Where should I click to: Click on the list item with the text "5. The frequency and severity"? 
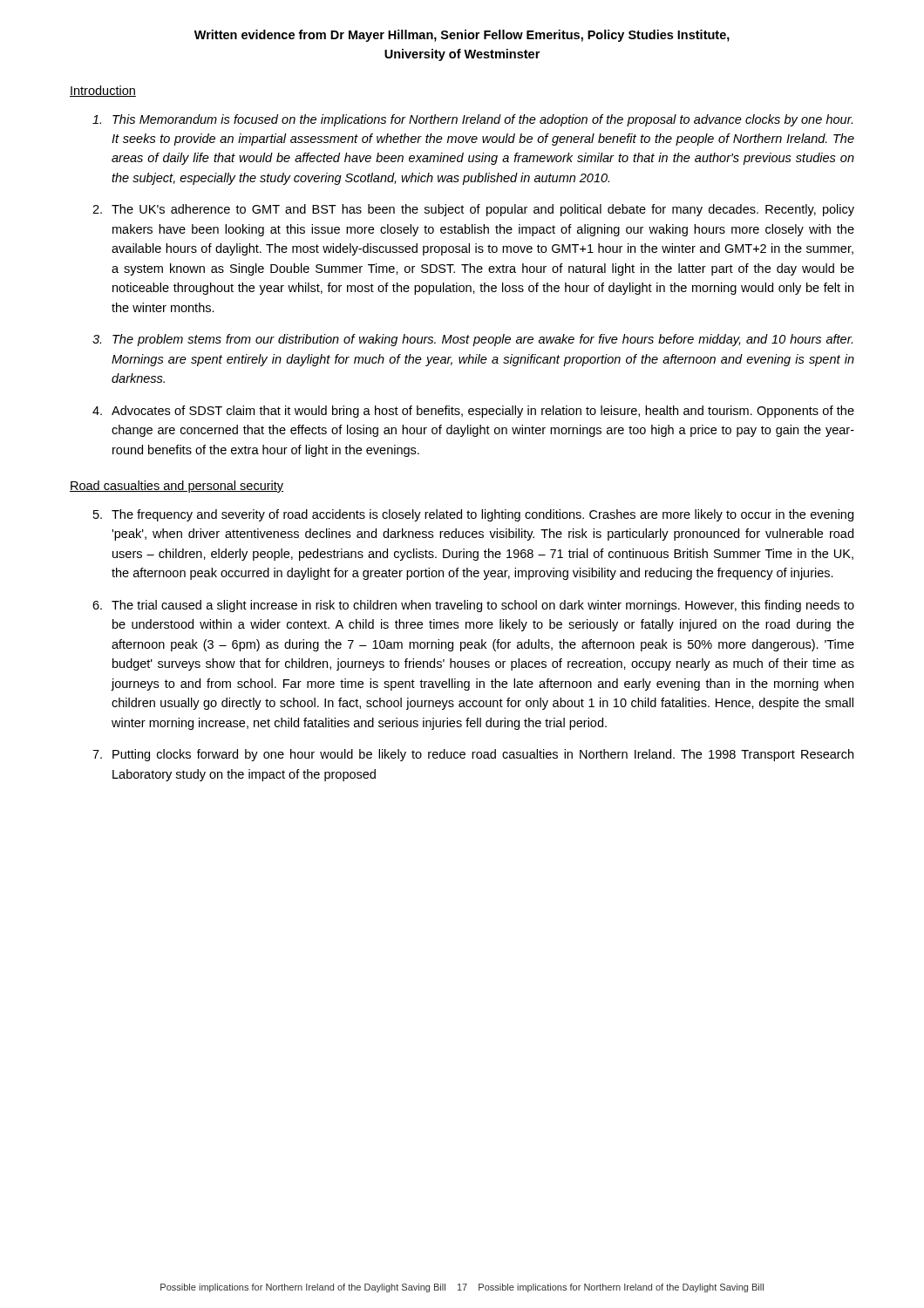tap(462, 544)
